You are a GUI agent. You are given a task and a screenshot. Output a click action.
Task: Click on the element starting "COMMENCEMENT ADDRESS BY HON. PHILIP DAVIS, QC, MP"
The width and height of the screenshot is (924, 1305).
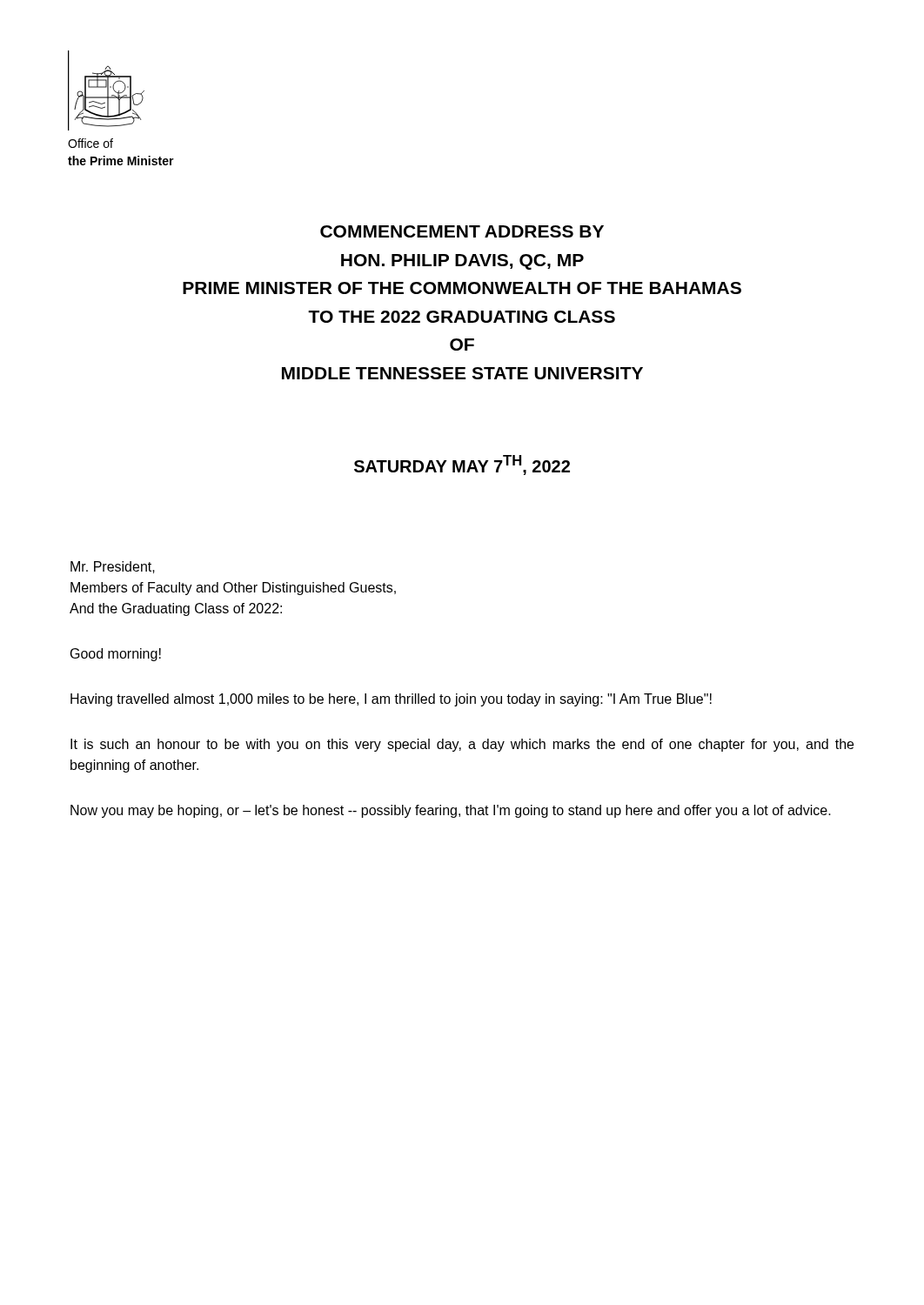(462, 302)
